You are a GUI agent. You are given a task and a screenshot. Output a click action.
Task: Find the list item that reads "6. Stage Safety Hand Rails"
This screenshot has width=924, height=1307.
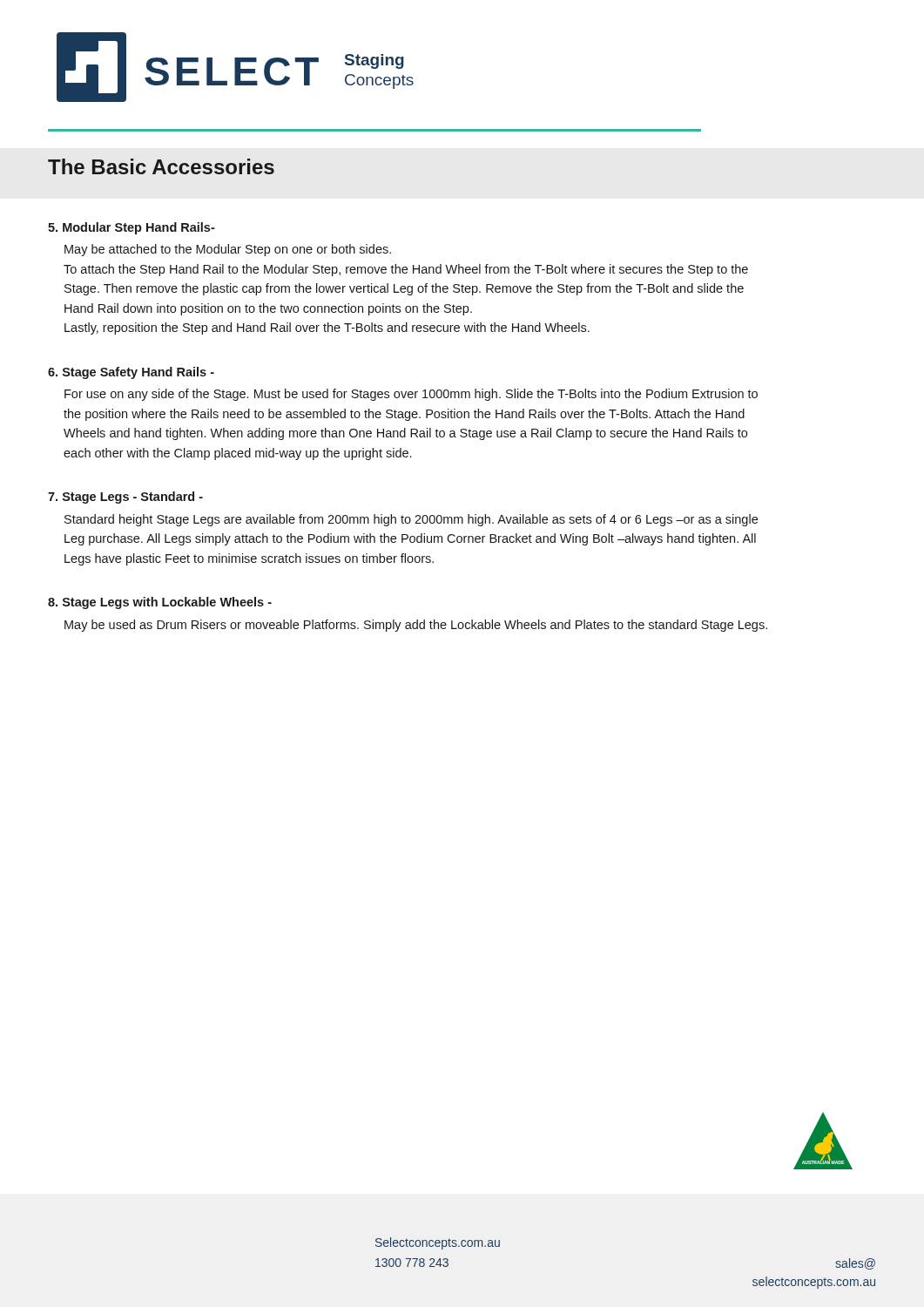[409, 414]
